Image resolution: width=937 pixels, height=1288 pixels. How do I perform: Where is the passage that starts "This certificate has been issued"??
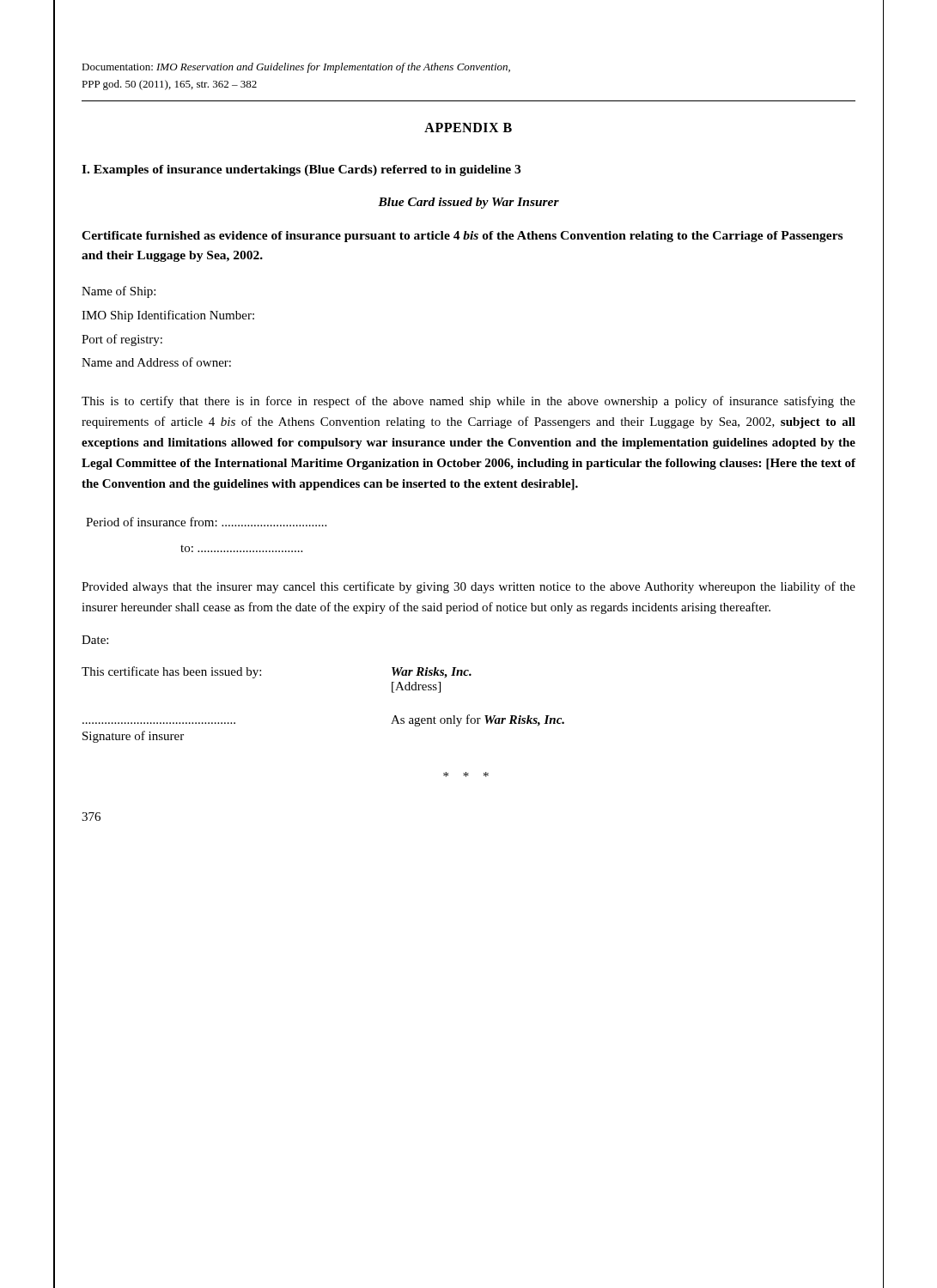468,679
